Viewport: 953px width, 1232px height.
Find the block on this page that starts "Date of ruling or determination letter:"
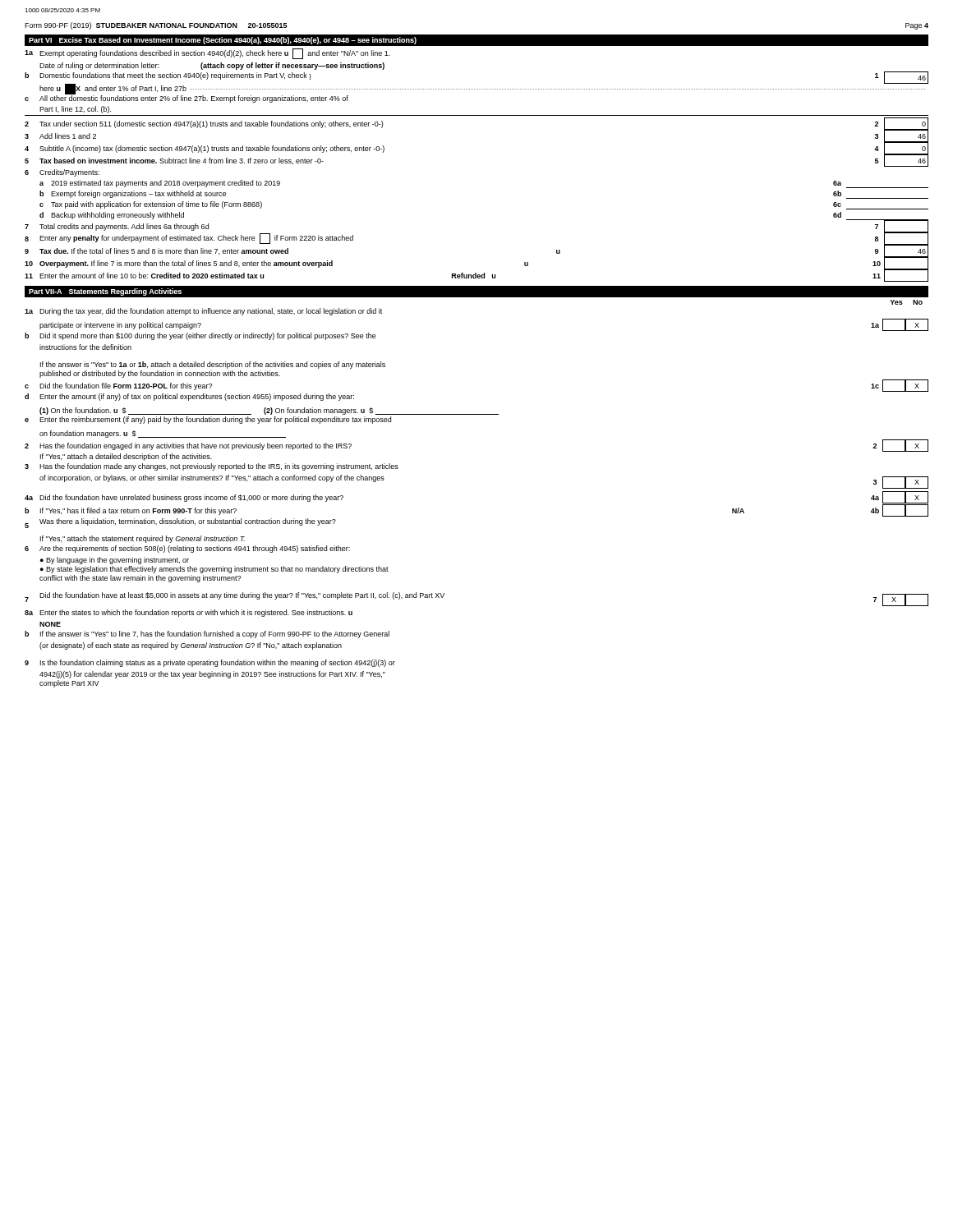pos(212,66)
